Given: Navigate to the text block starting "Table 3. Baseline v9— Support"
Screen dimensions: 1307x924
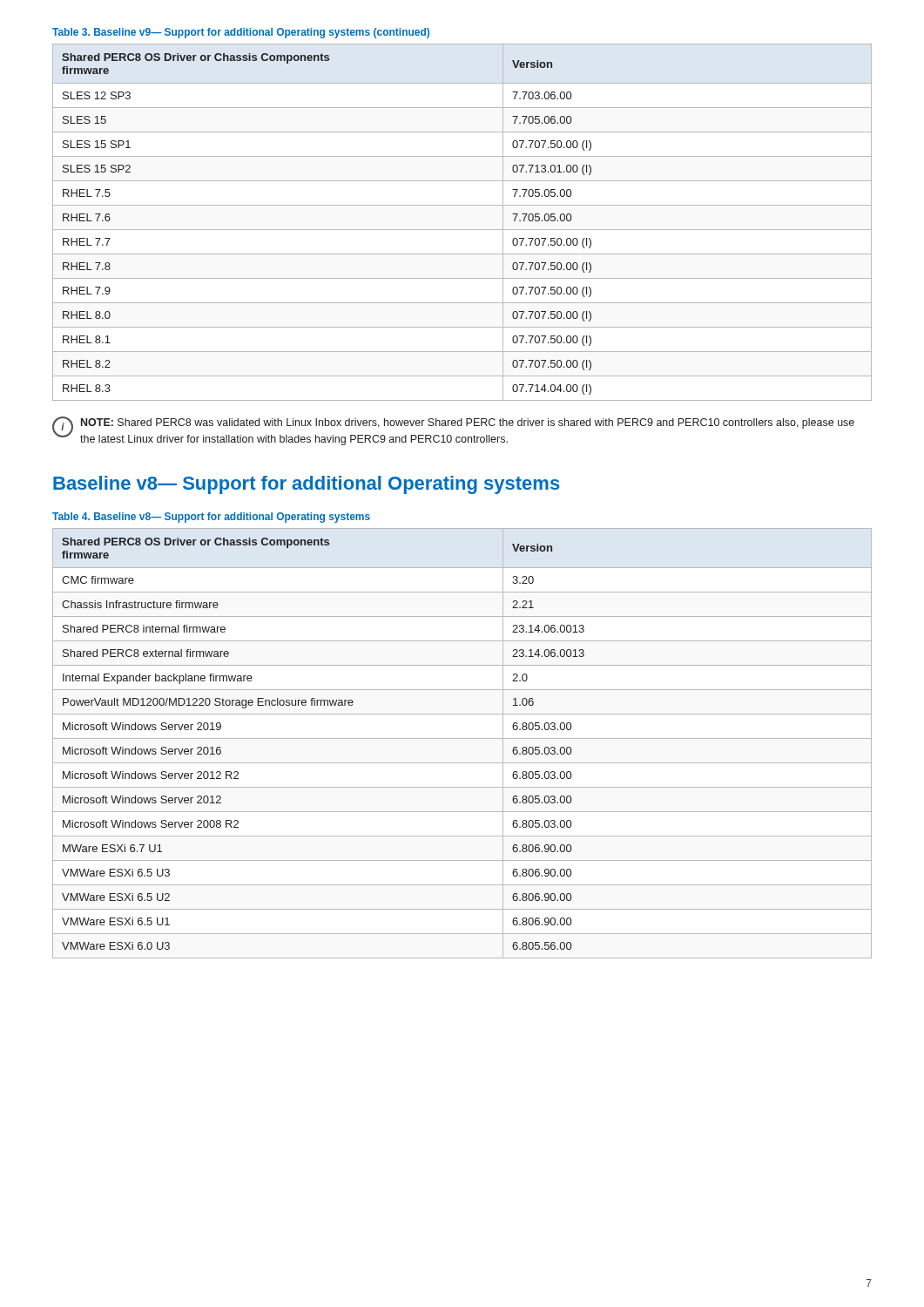Looking at the screenshot, I should 241,32.
